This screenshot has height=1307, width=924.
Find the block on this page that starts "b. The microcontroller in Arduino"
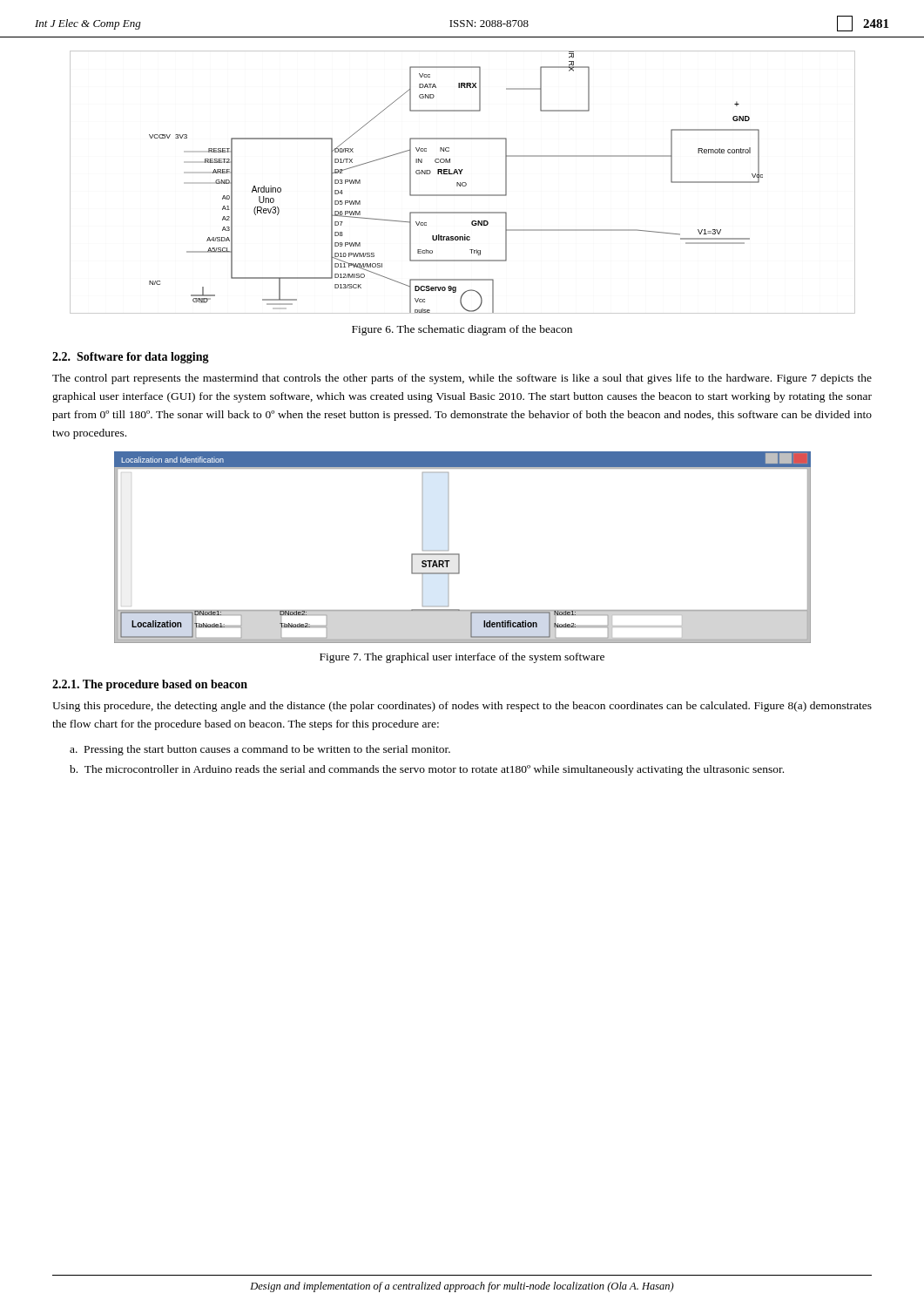point(427,769)
